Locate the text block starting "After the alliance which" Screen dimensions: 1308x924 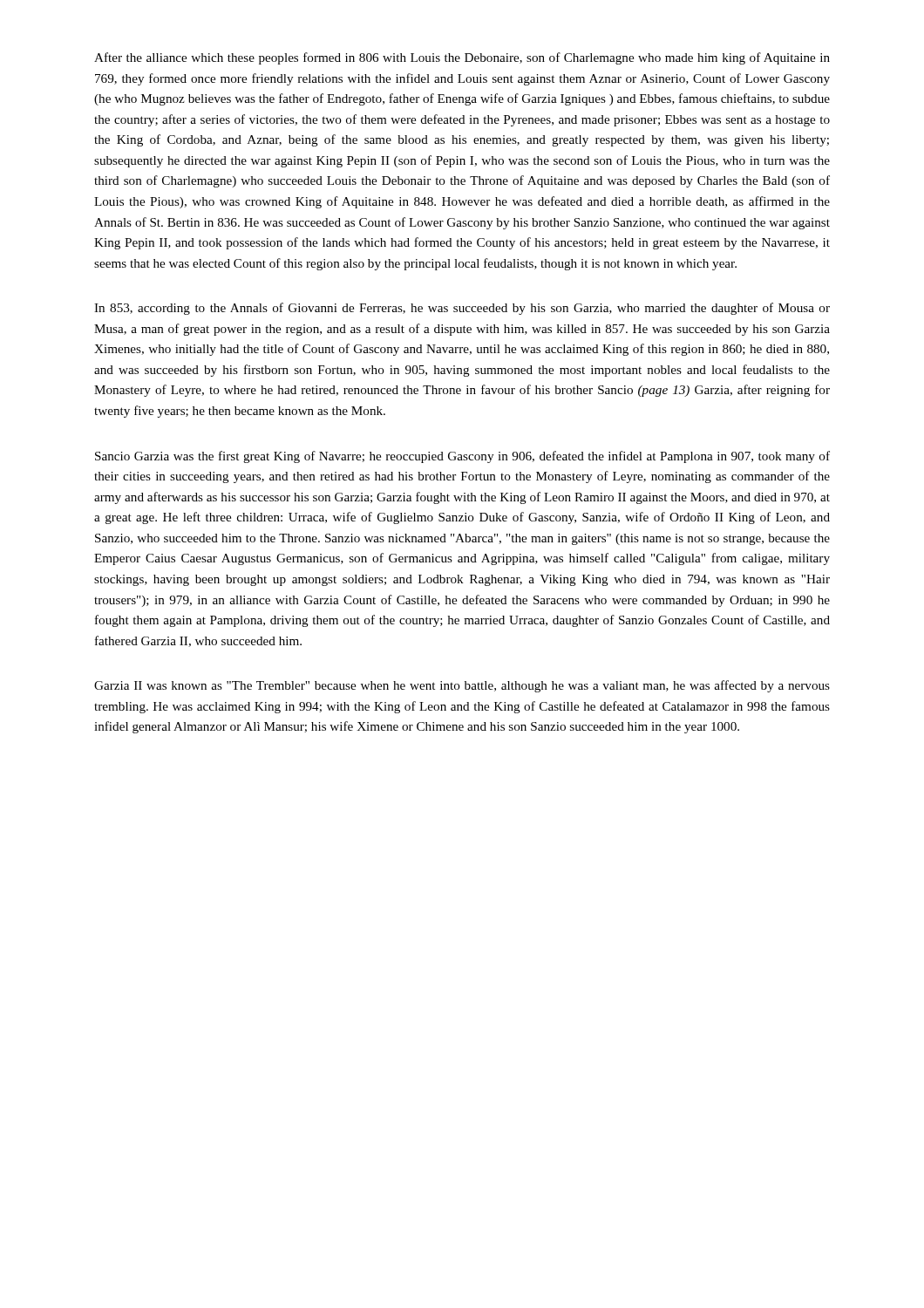(462, 160)
